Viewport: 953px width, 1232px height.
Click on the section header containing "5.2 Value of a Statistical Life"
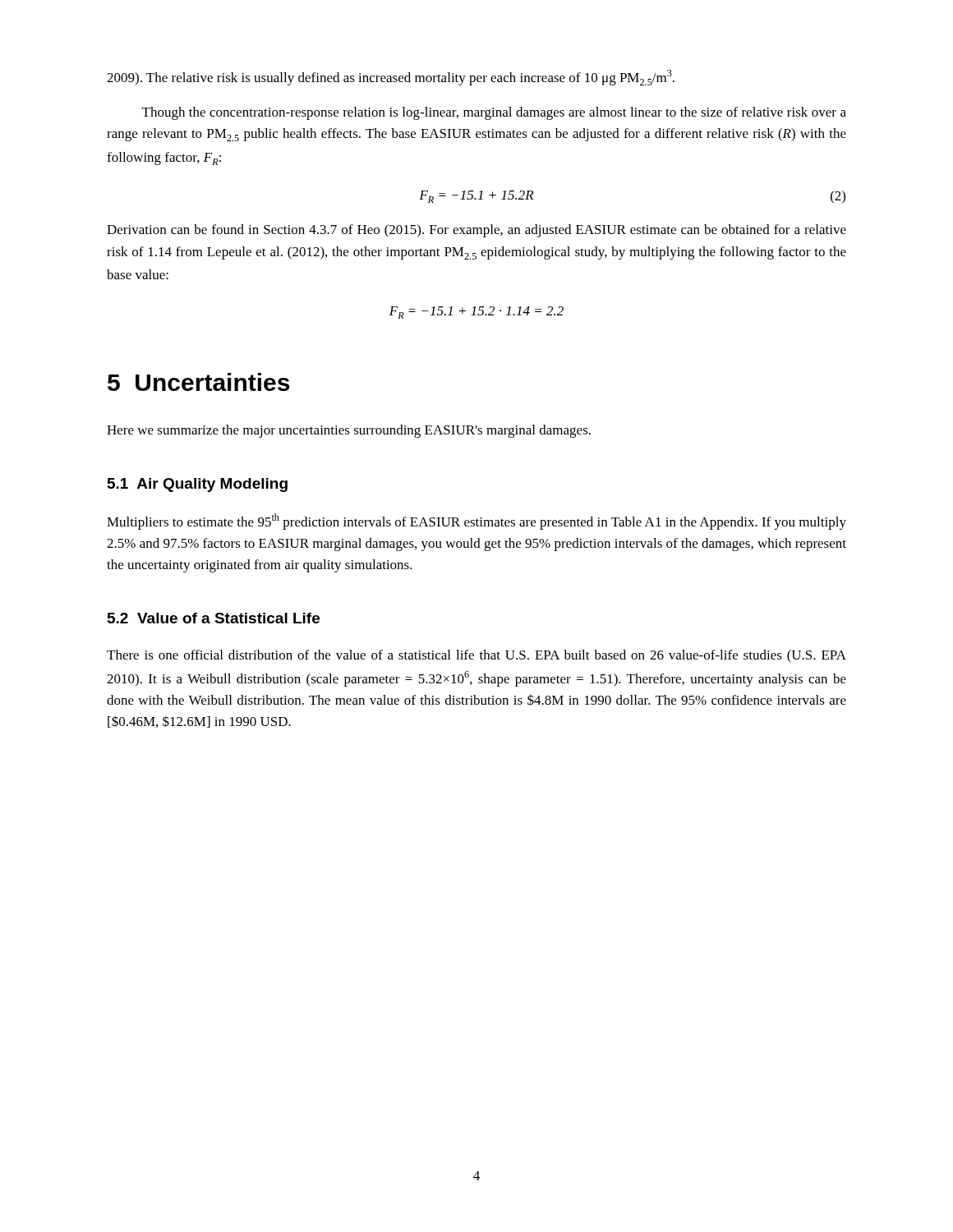[x=214, y=618]
